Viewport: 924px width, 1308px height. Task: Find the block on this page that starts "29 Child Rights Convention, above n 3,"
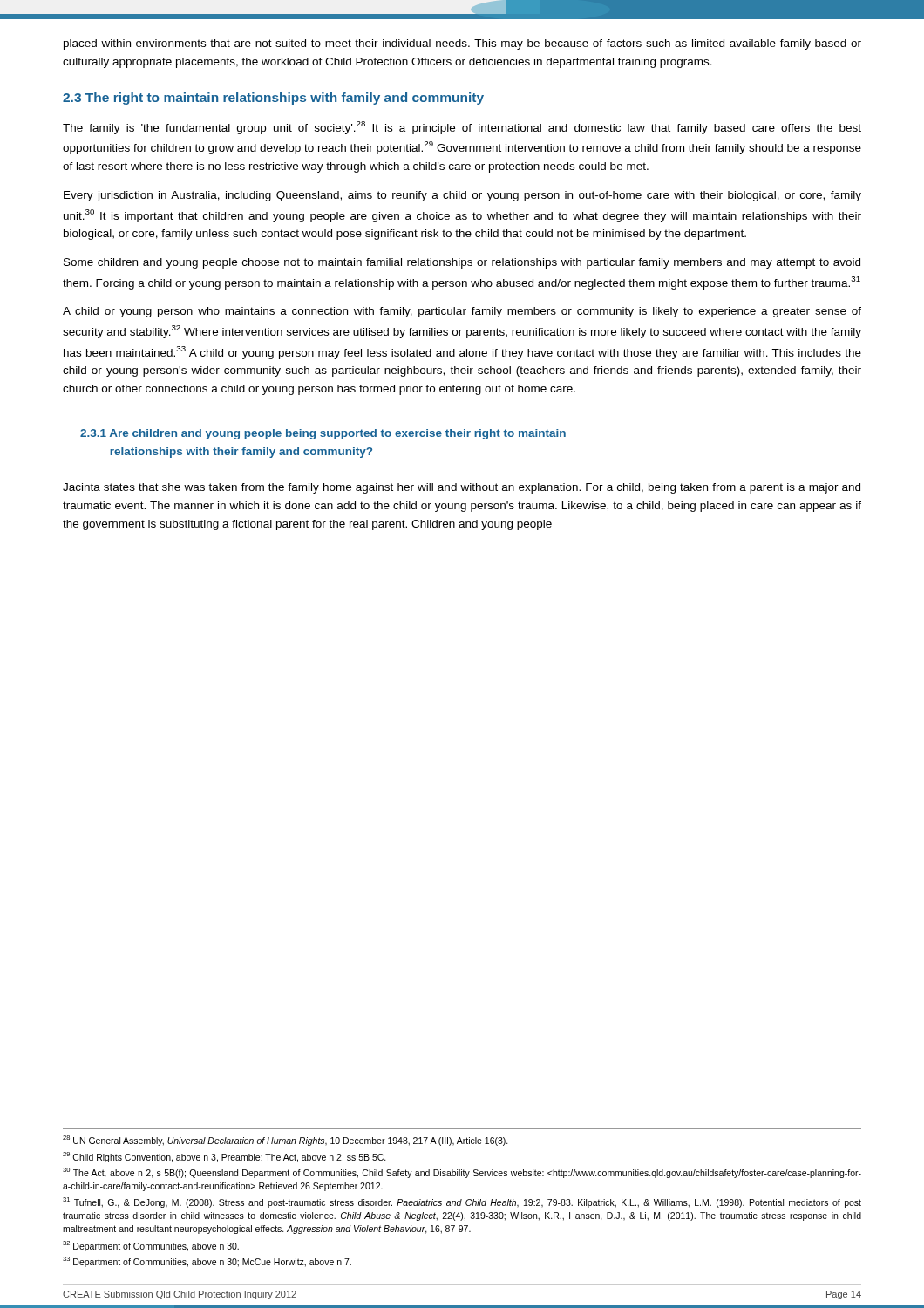pyautogui.click(x=225, y=1156)
